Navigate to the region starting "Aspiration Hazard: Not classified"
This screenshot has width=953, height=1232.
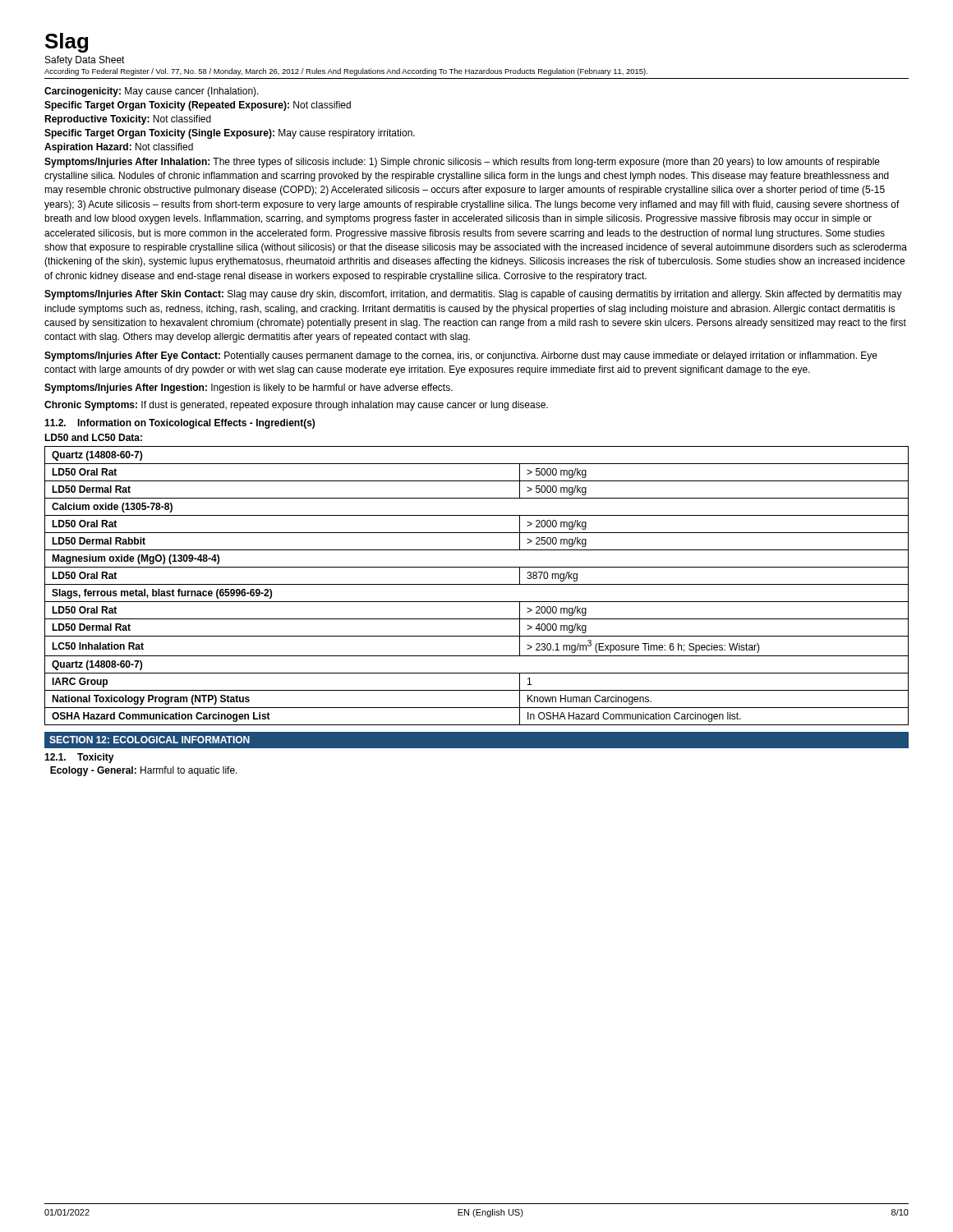pos(119,147)
